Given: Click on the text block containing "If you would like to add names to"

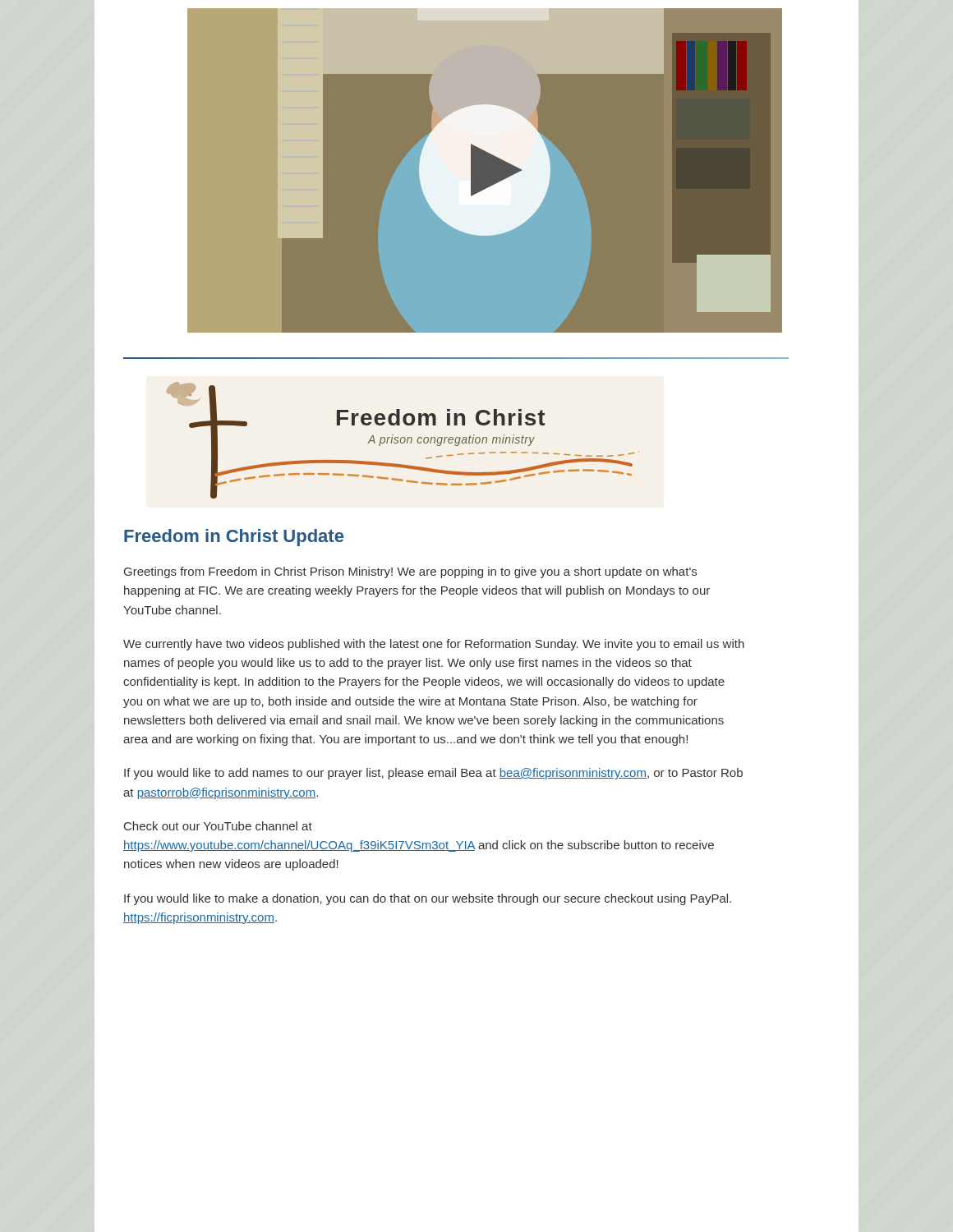Looking at the screenshot, I should (x=433, y=782).
